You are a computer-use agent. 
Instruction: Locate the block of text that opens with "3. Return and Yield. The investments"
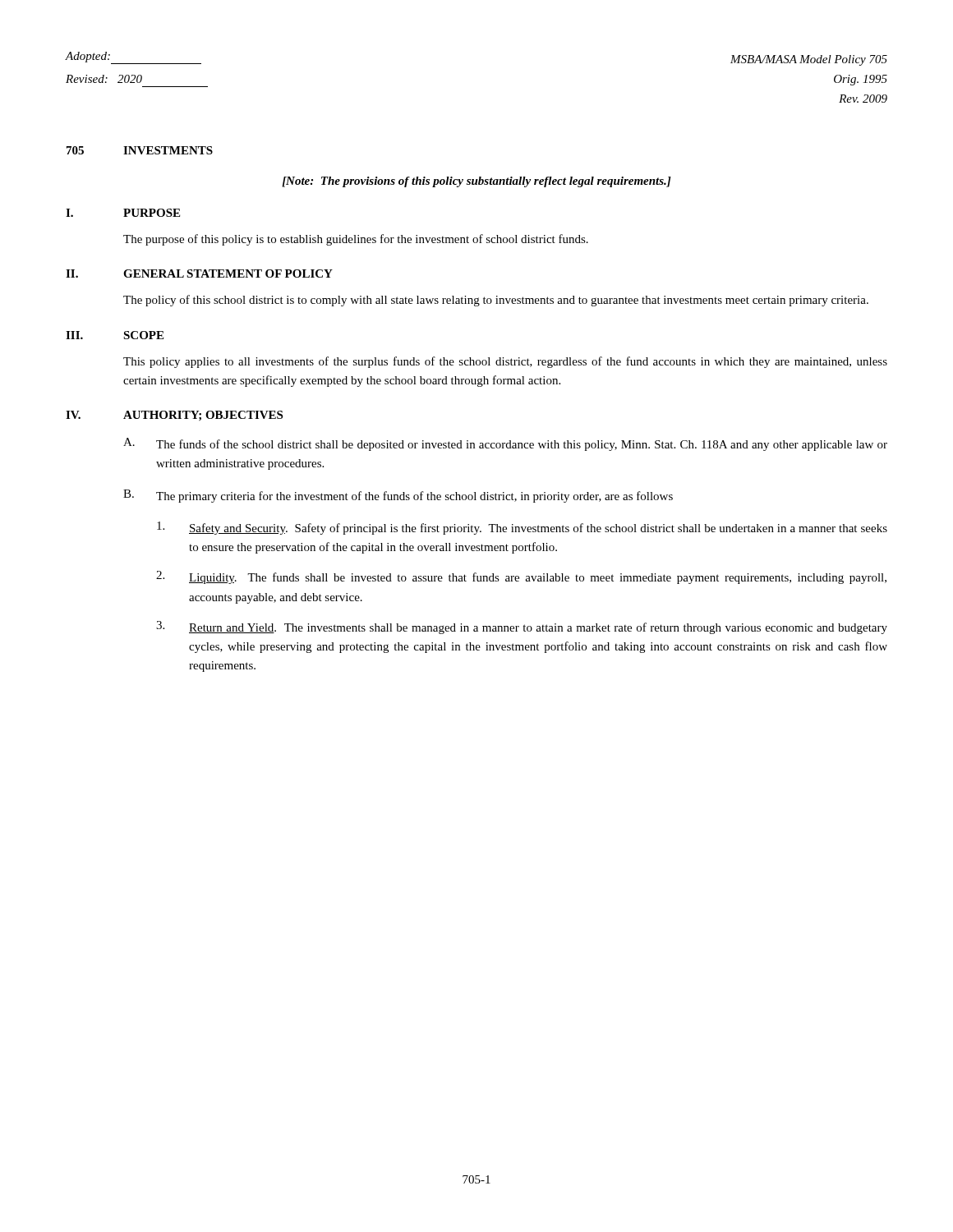tap(522, 647)
